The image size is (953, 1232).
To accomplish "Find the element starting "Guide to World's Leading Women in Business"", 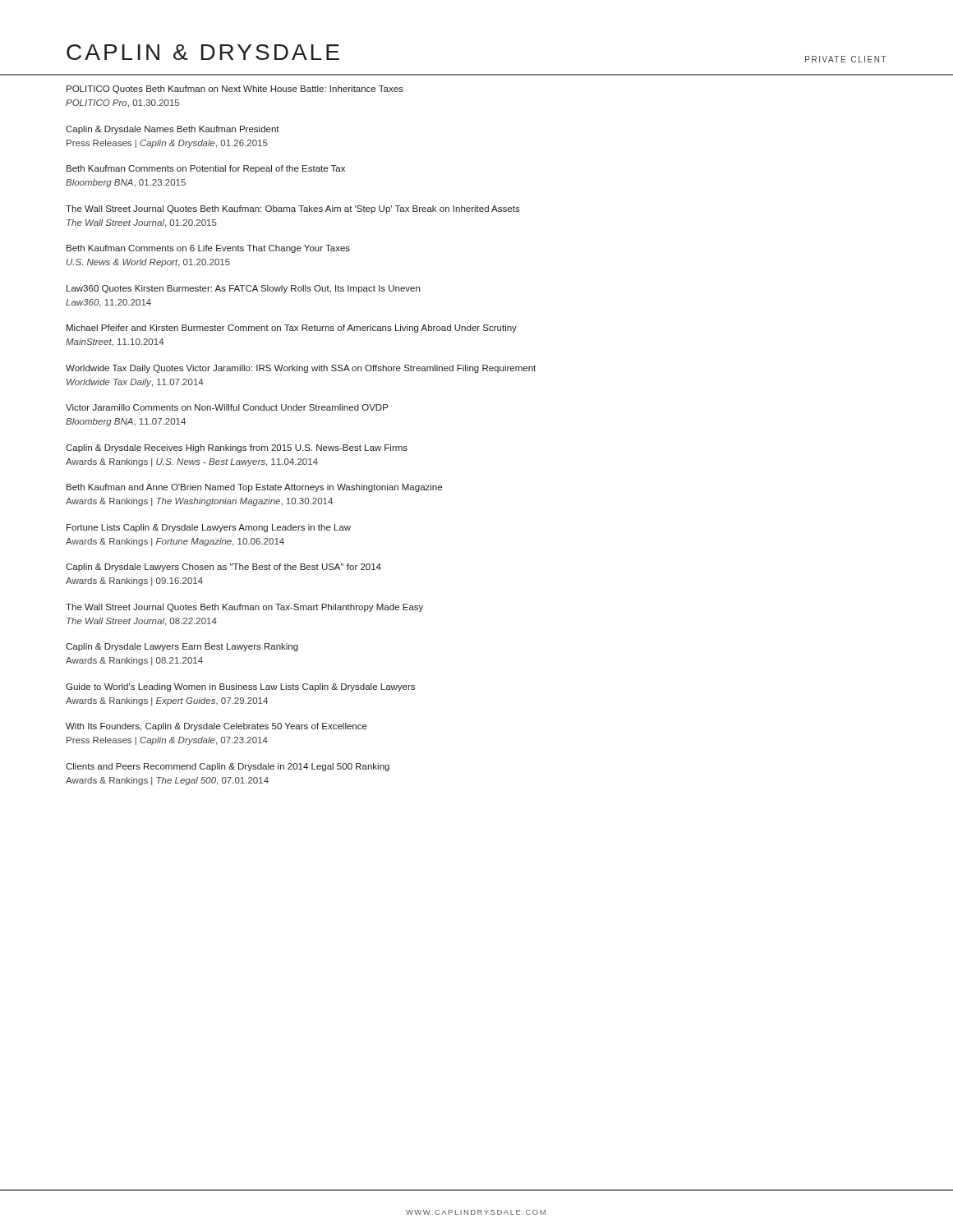I will click(240, 687).
